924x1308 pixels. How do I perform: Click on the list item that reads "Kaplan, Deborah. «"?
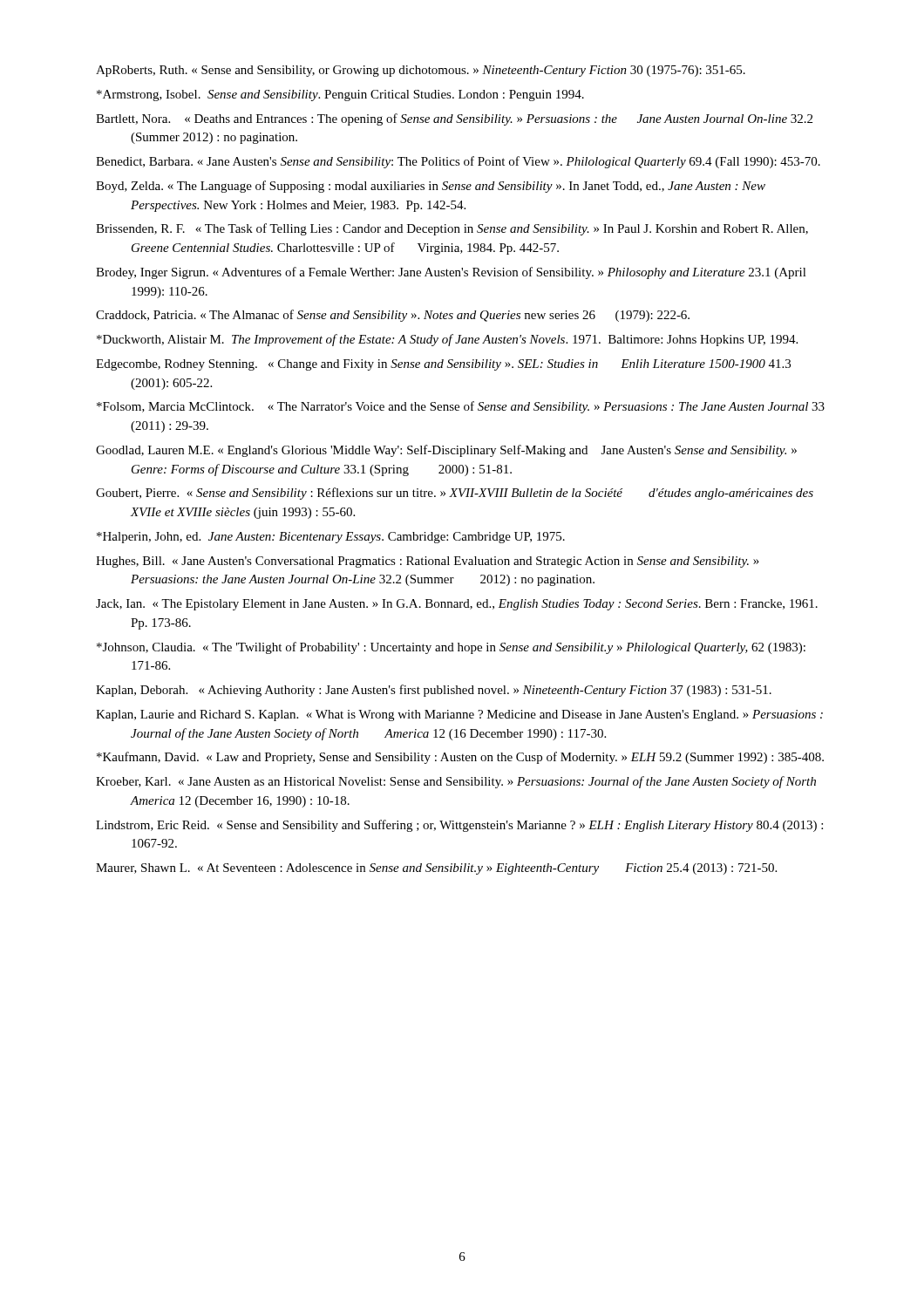[434, 690]
